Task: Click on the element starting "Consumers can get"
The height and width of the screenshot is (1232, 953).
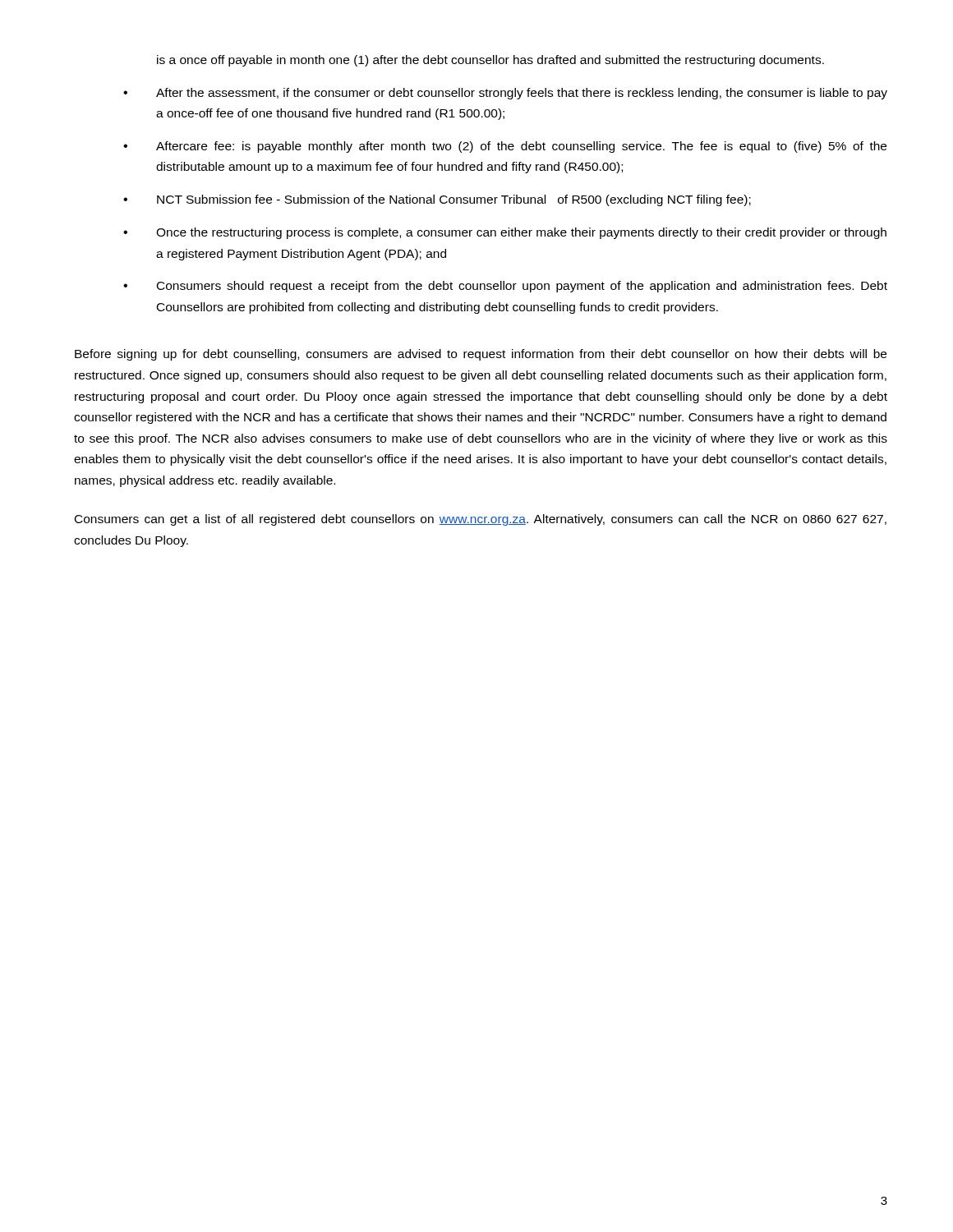Action: coord(481,530)
